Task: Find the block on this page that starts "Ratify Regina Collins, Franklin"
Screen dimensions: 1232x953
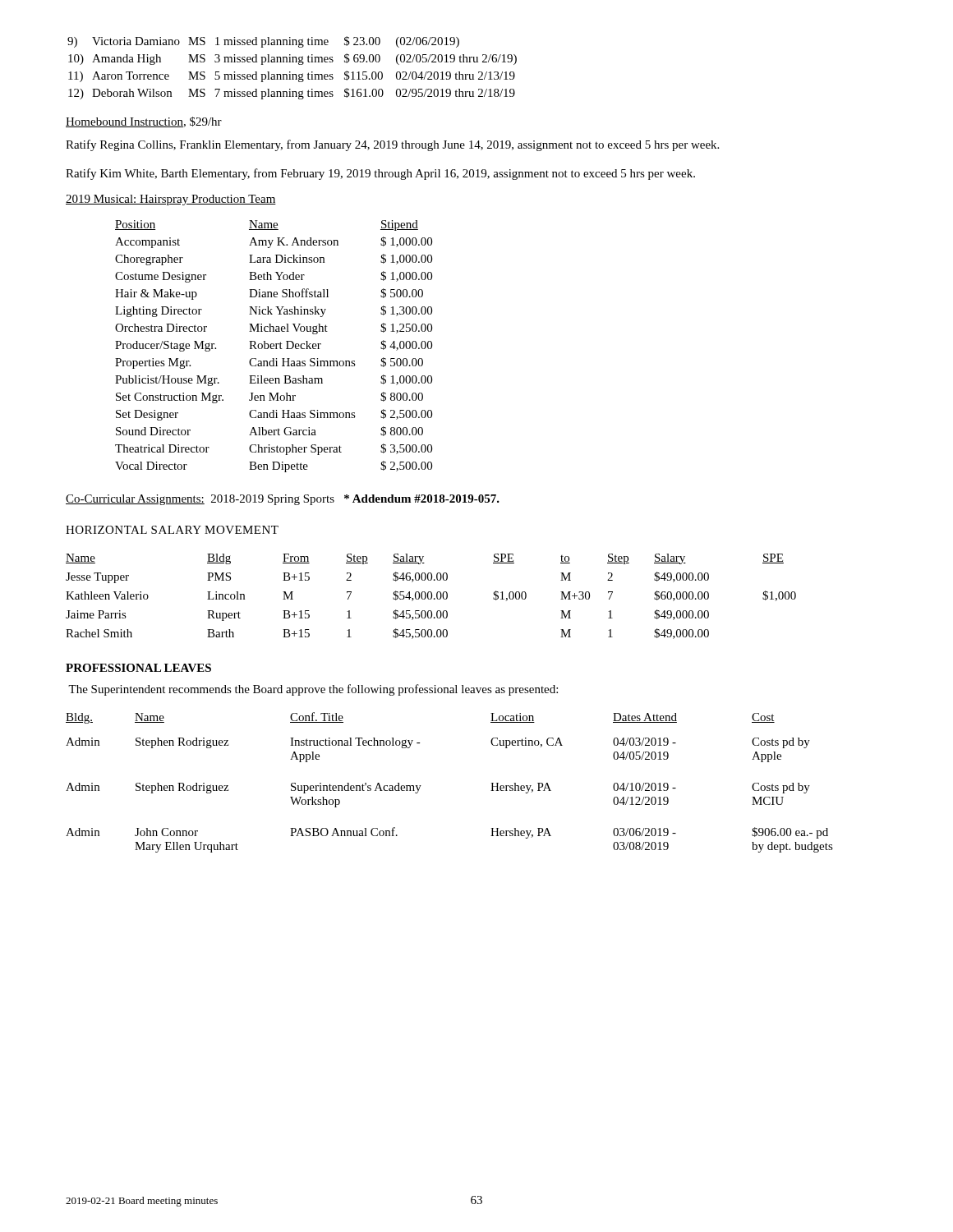Action: pos(393,145)
